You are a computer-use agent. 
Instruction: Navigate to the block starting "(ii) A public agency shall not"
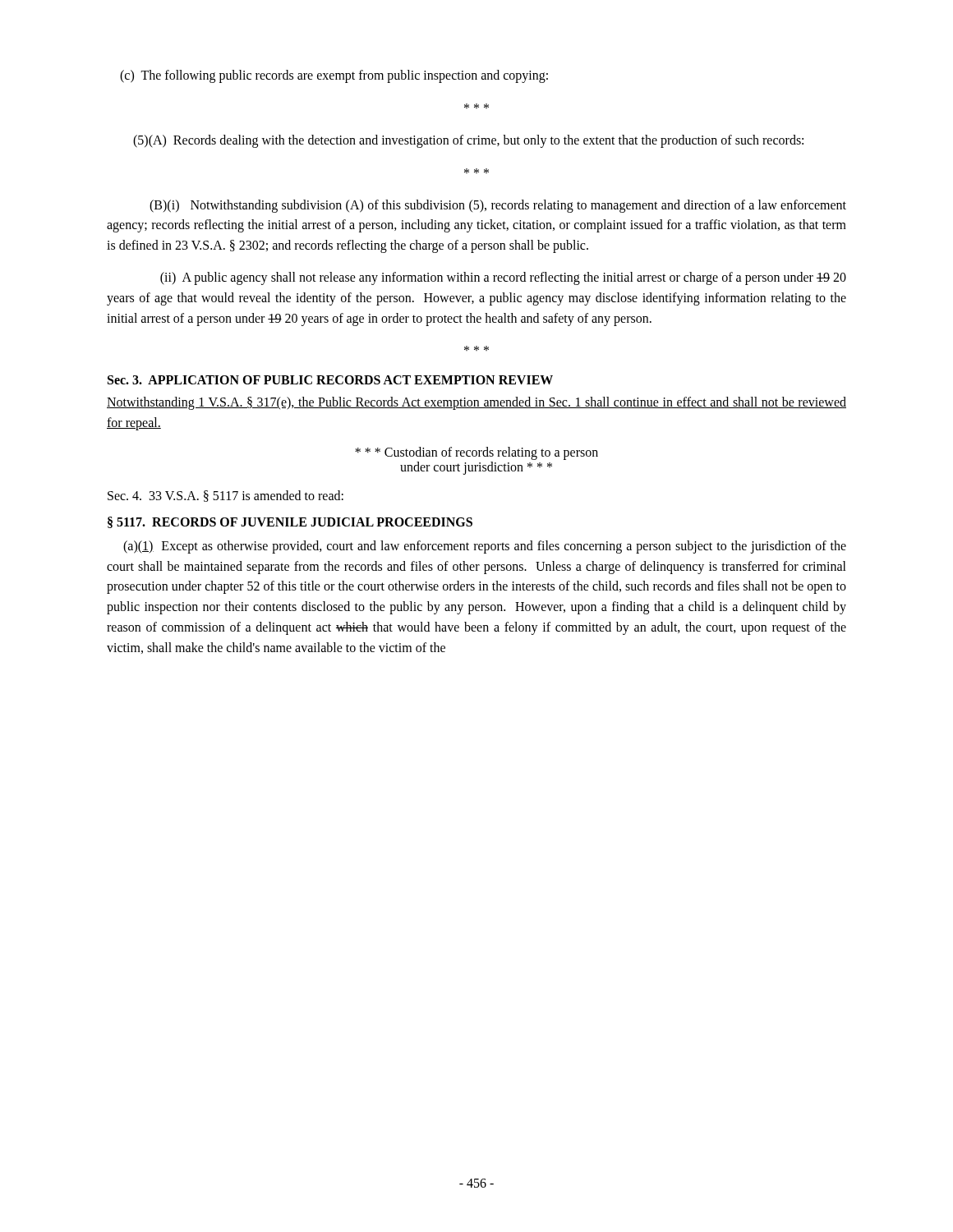pos(476,298)
